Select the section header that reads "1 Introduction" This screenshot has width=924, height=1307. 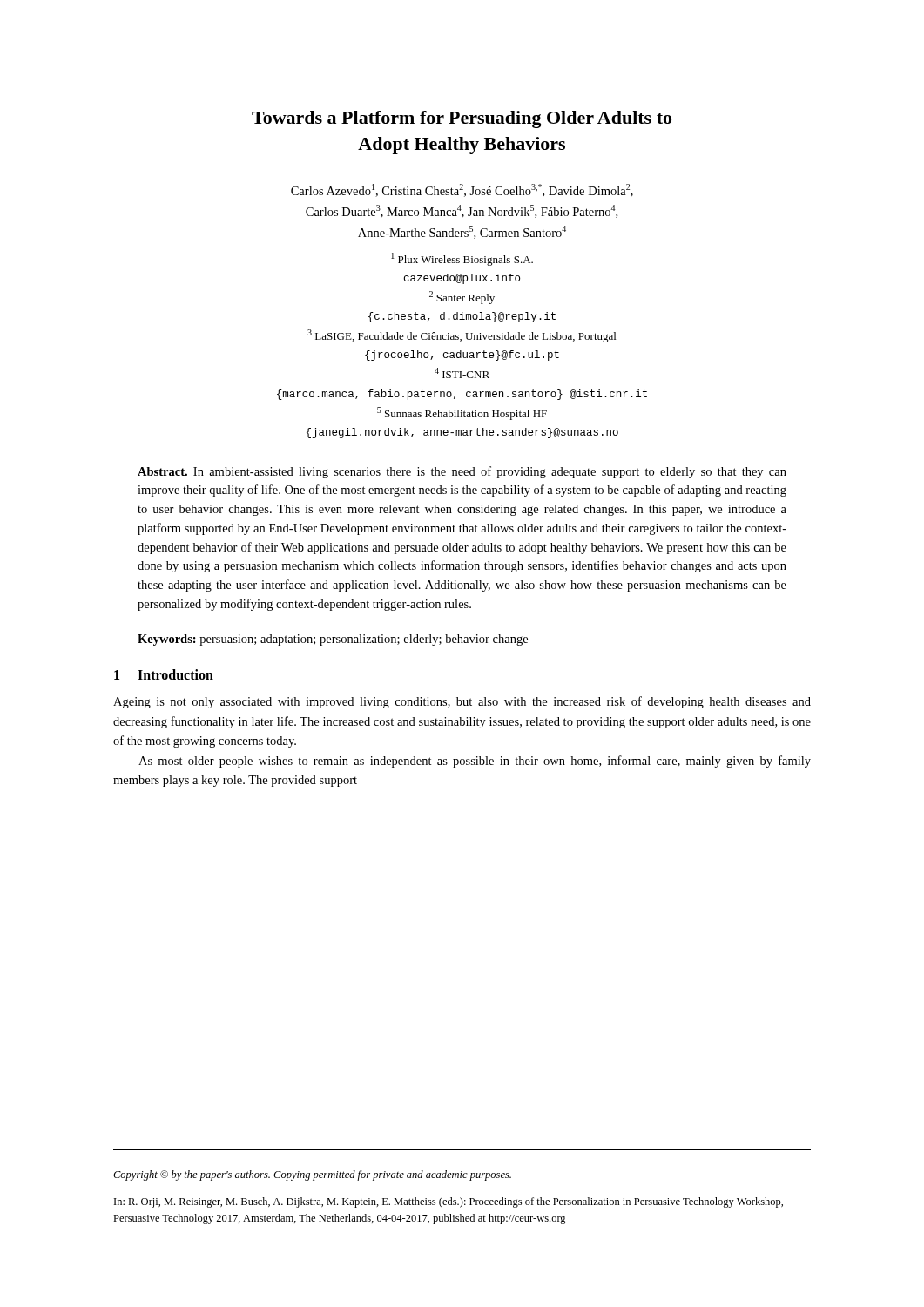pos(163,675)
